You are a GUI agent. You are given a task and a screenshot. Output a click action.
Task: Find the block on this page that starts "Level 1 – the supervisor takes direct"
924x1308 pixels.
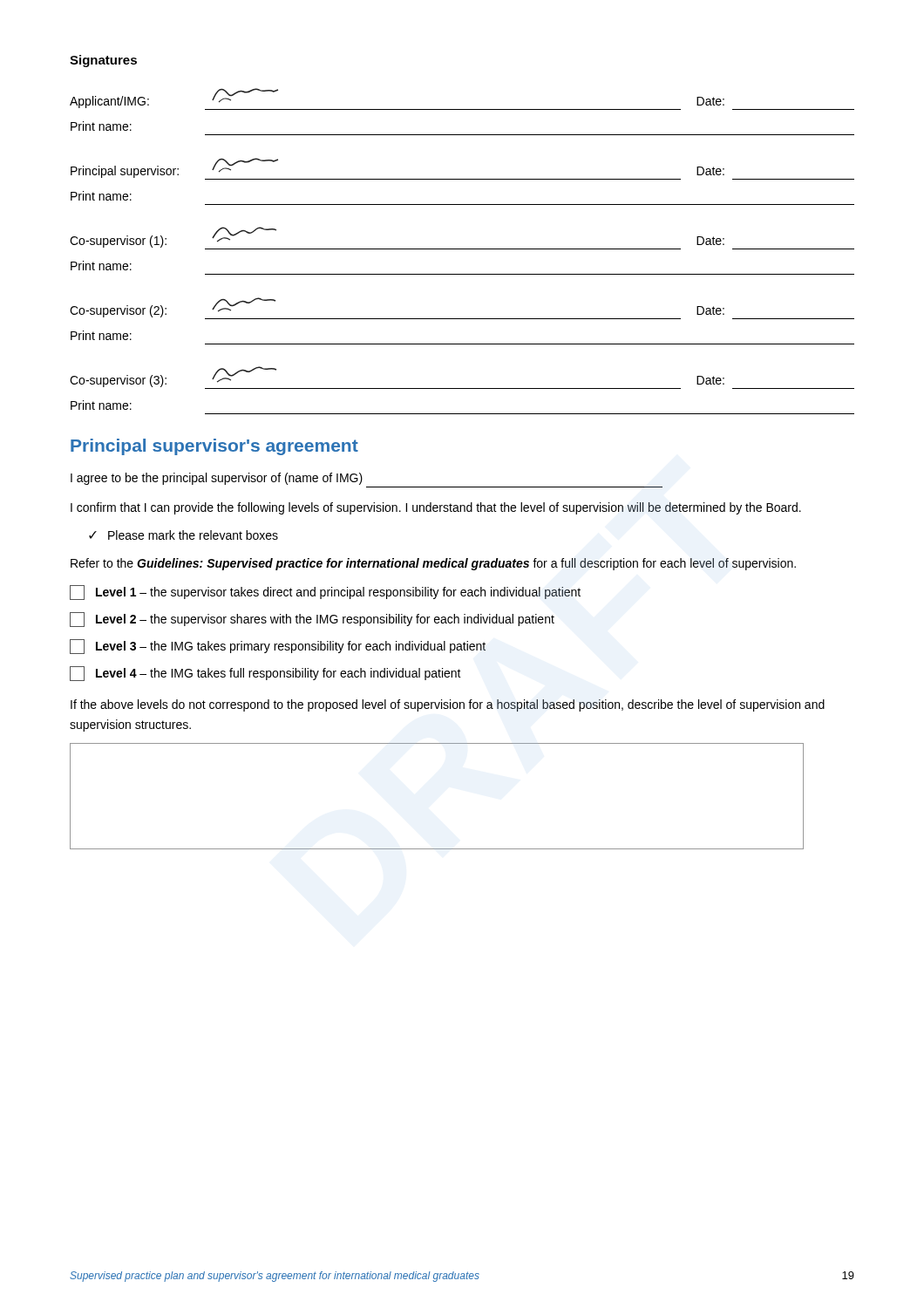pyautogui.click(x=325, y=593)
